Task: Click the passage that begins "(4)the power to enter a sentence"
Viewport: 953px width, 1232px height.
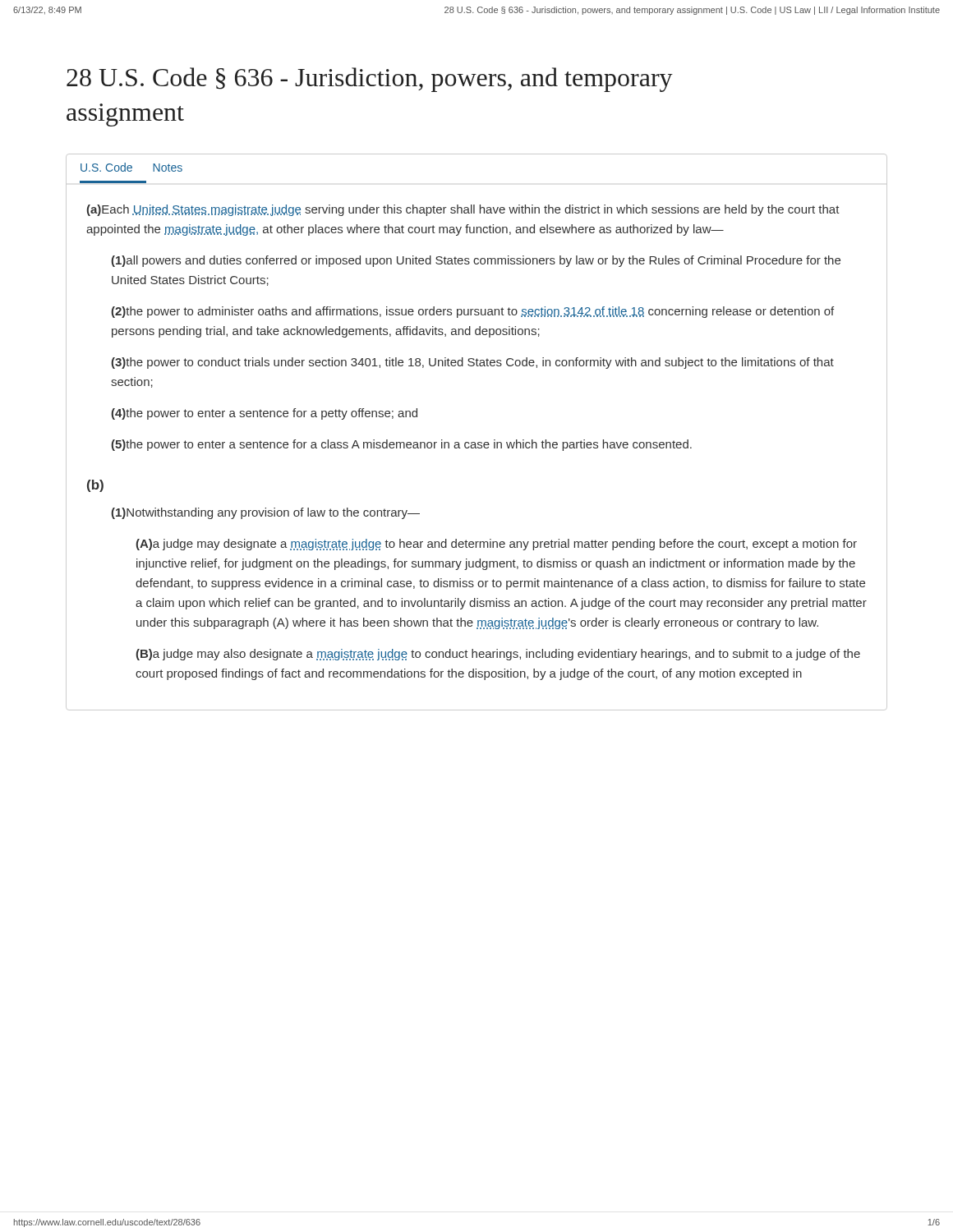Action: pos(265,413)
